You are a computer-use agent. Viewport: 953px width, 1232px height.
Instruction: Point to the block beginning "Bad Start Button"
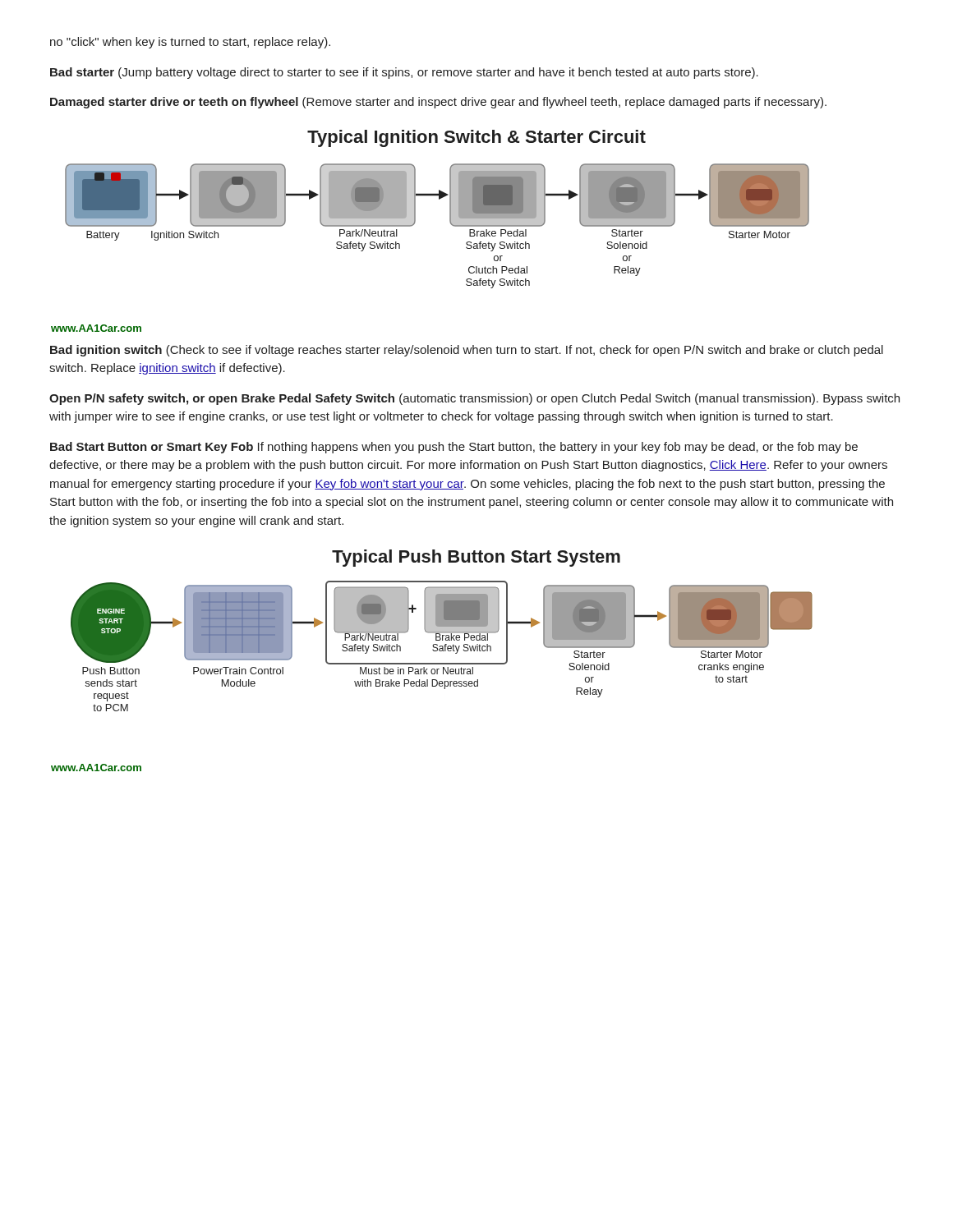click(x=472, y=483)
